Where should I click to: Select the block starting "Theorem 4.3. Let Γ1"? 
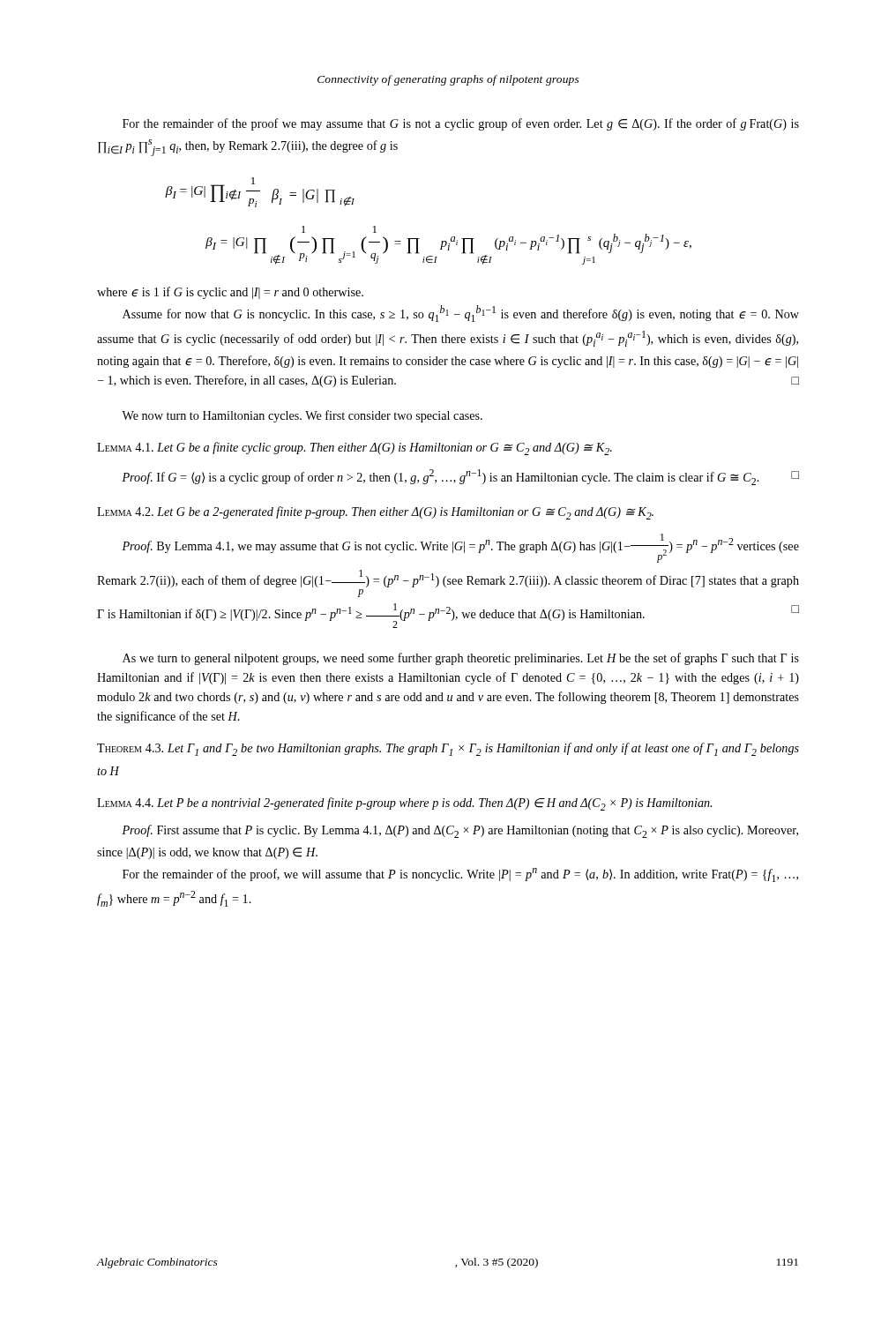448,759
